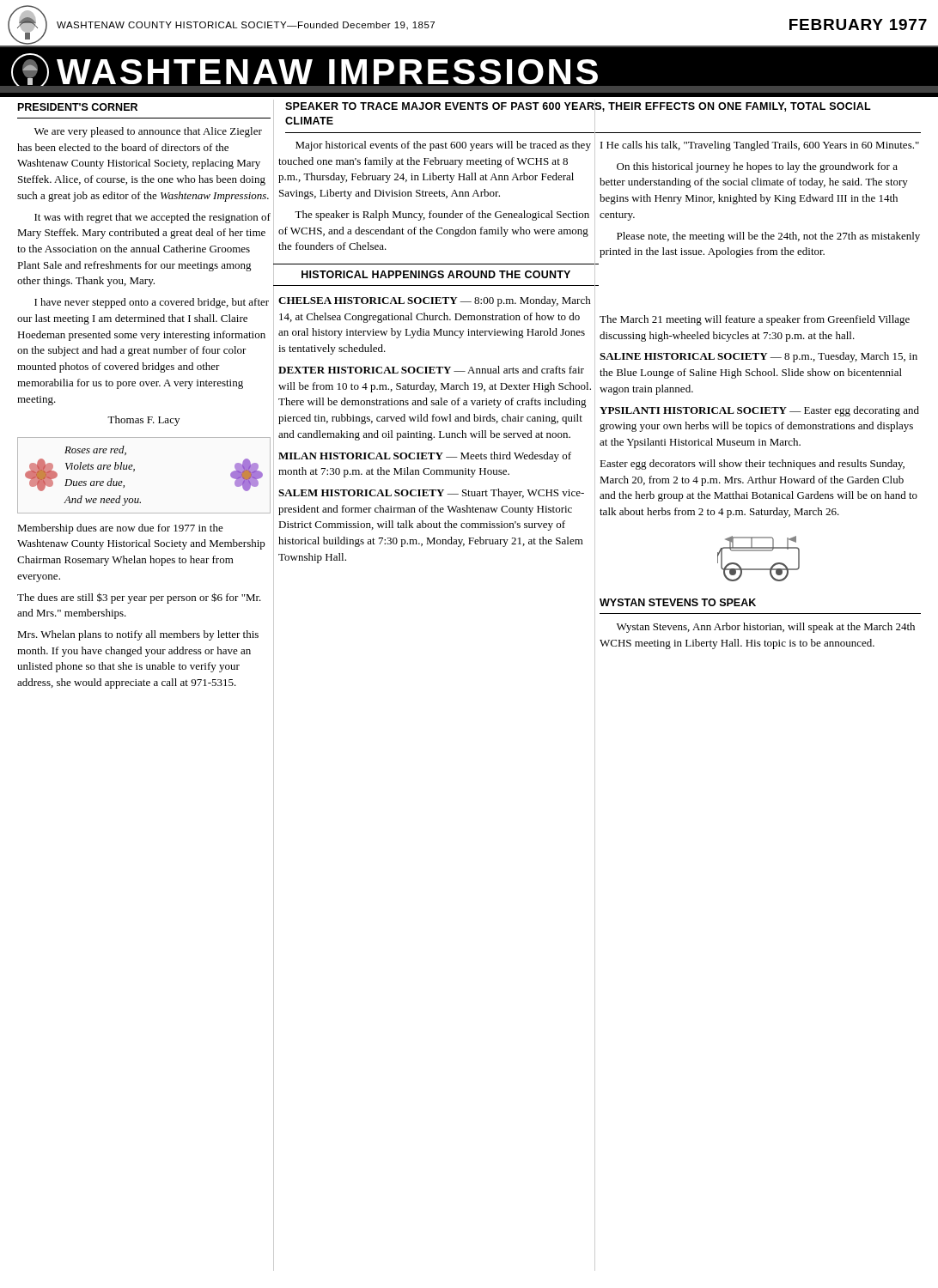Click on the section header containing "PRESIDENT'S CORNER"
The height and width of the screenshot is (1288, 938).
pos(78,107)
